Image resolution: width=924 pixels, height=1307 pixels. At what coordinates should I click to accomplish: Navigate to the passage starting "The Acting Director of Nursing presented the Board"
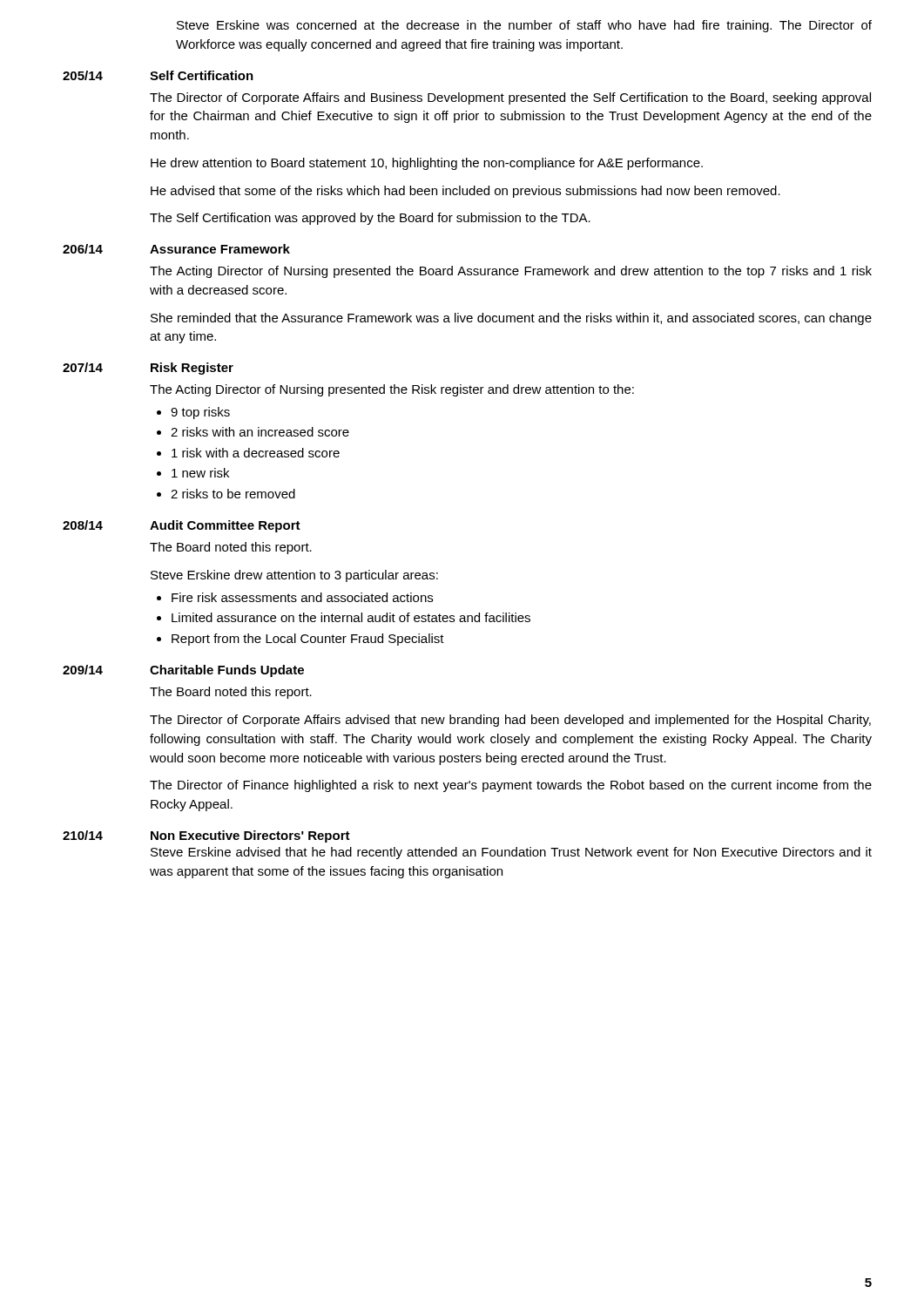click(511, 280)
